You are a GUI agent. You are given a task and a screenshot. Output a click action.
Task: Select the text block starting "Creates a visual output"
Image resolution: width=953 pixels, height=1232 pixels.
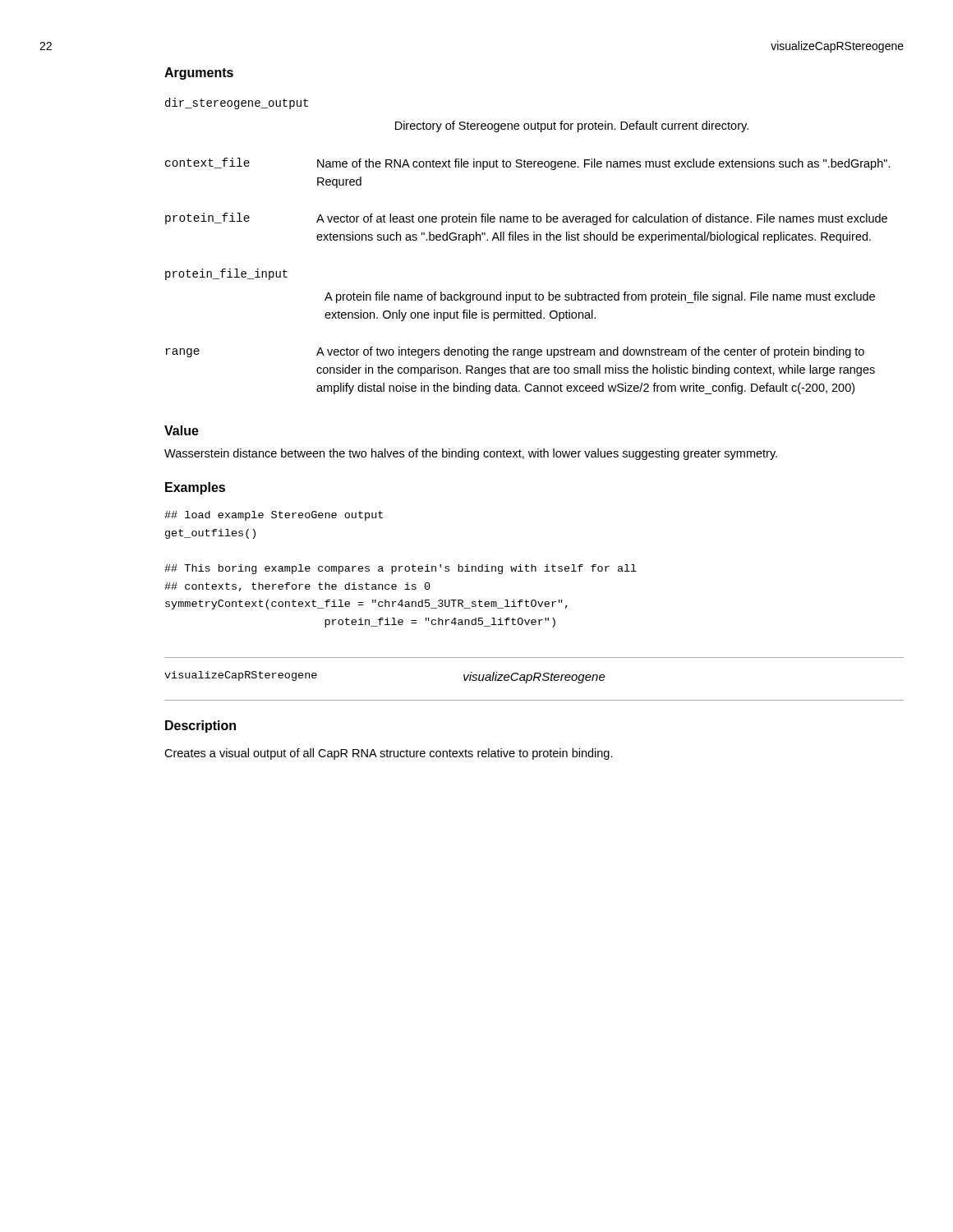[389, 753]
